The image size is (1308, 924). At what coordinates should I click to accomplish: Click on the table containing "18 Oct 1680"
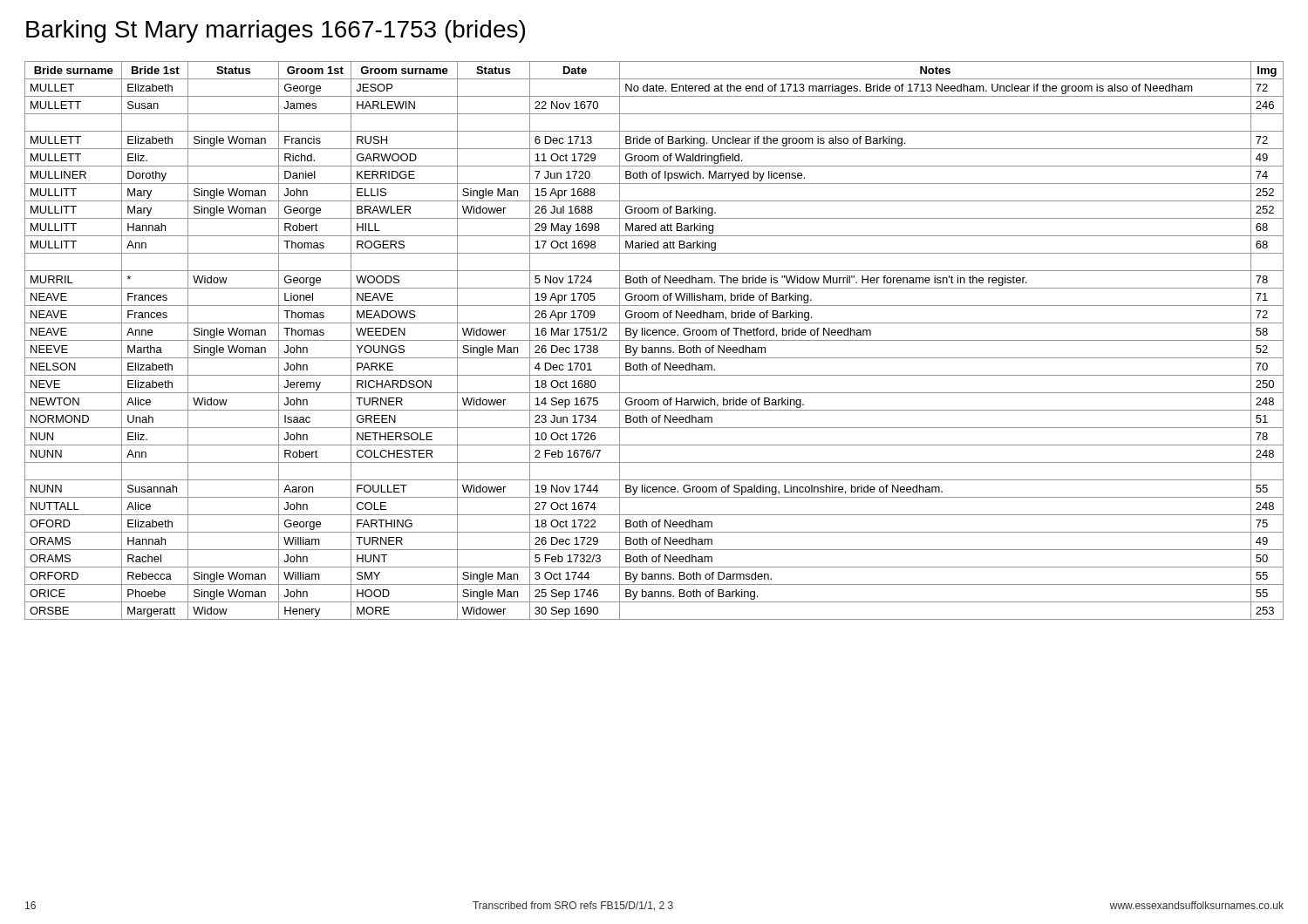654,340
